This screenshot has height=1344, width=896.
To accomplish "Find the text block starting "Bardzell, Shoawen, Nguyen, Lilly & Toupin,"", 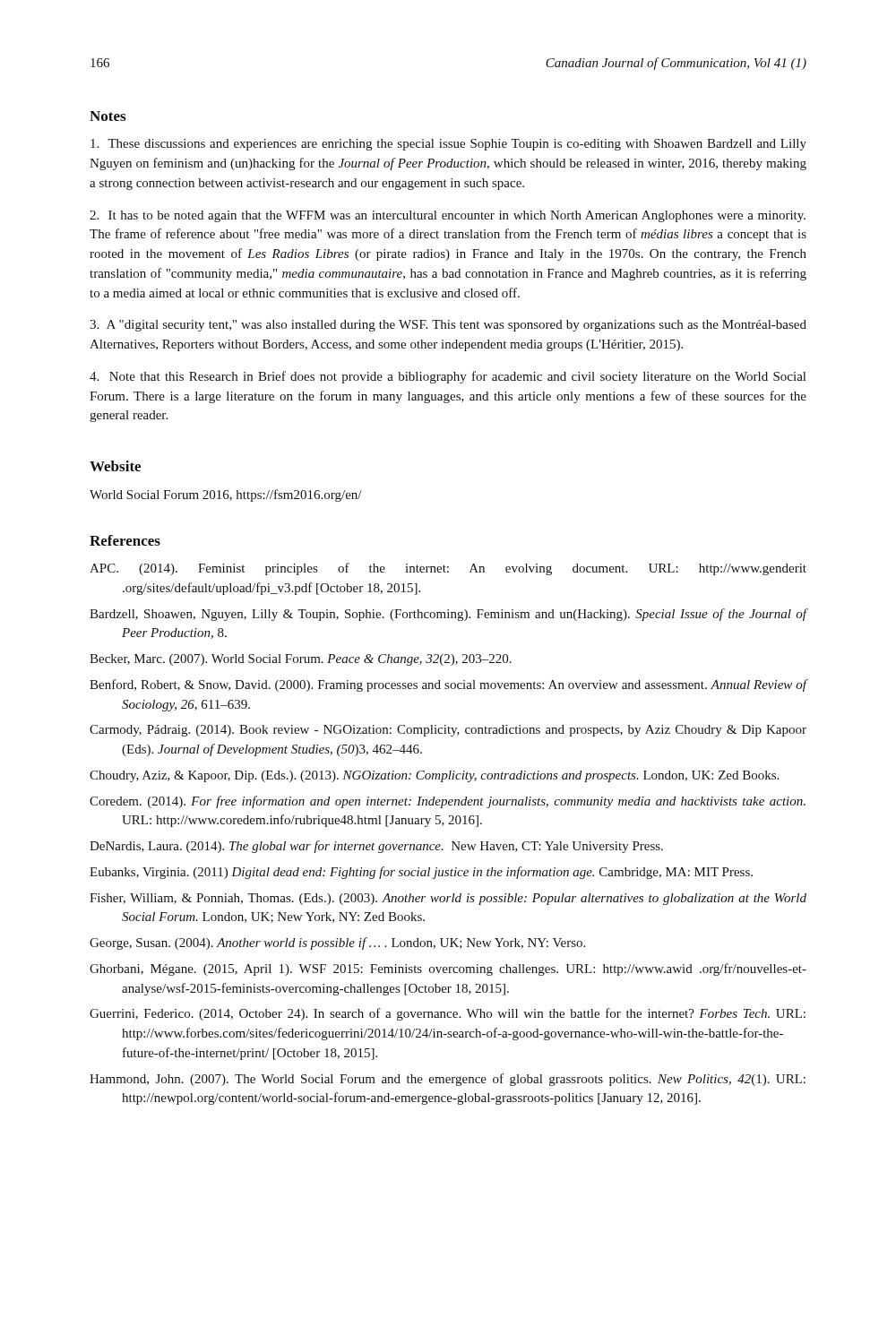I will [448, 623].
